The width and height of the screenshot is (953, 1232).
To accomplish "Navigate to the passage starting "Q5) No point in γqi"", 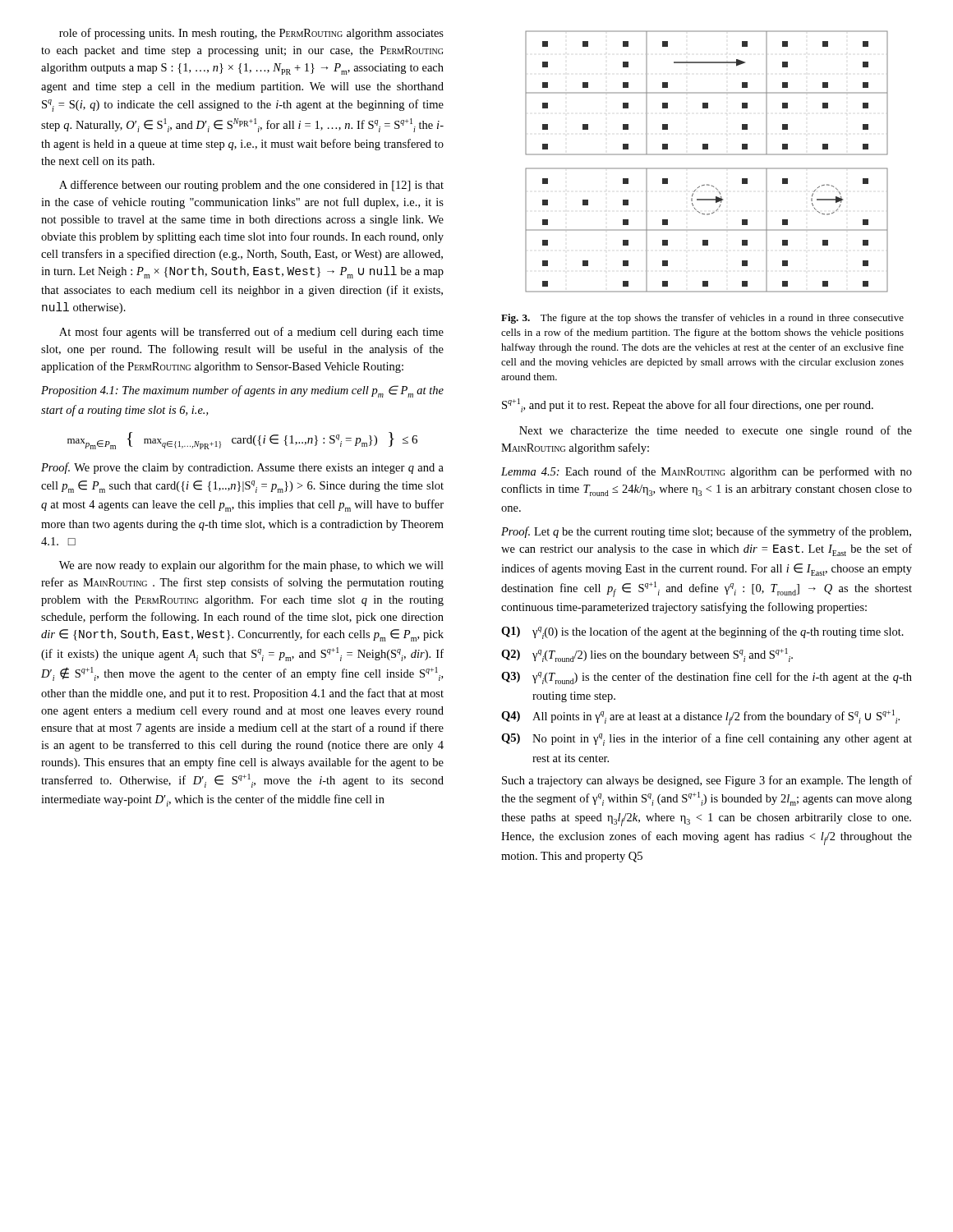I will [x=707, y=748].
